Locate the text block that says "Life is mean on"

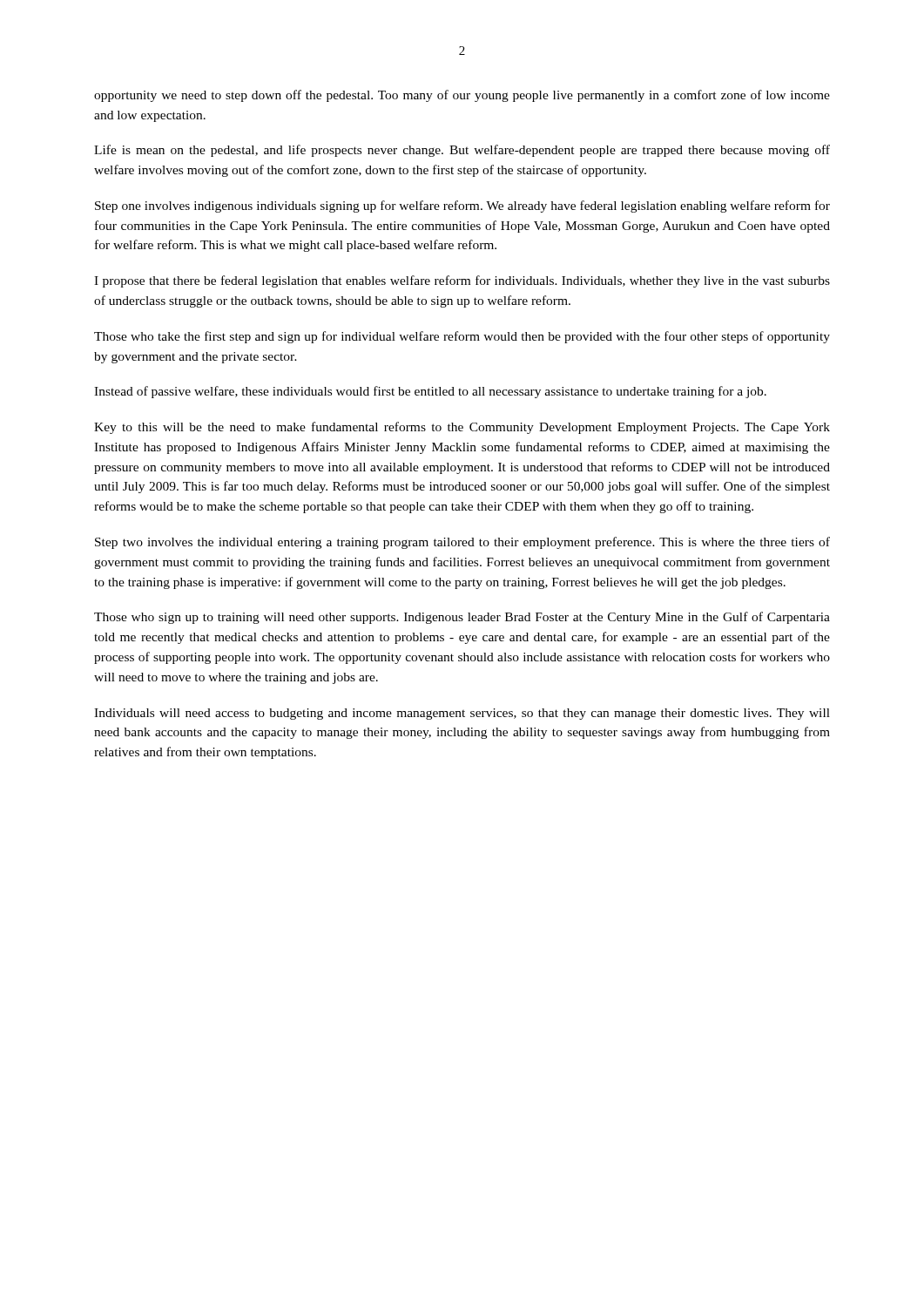coord(462,160)
